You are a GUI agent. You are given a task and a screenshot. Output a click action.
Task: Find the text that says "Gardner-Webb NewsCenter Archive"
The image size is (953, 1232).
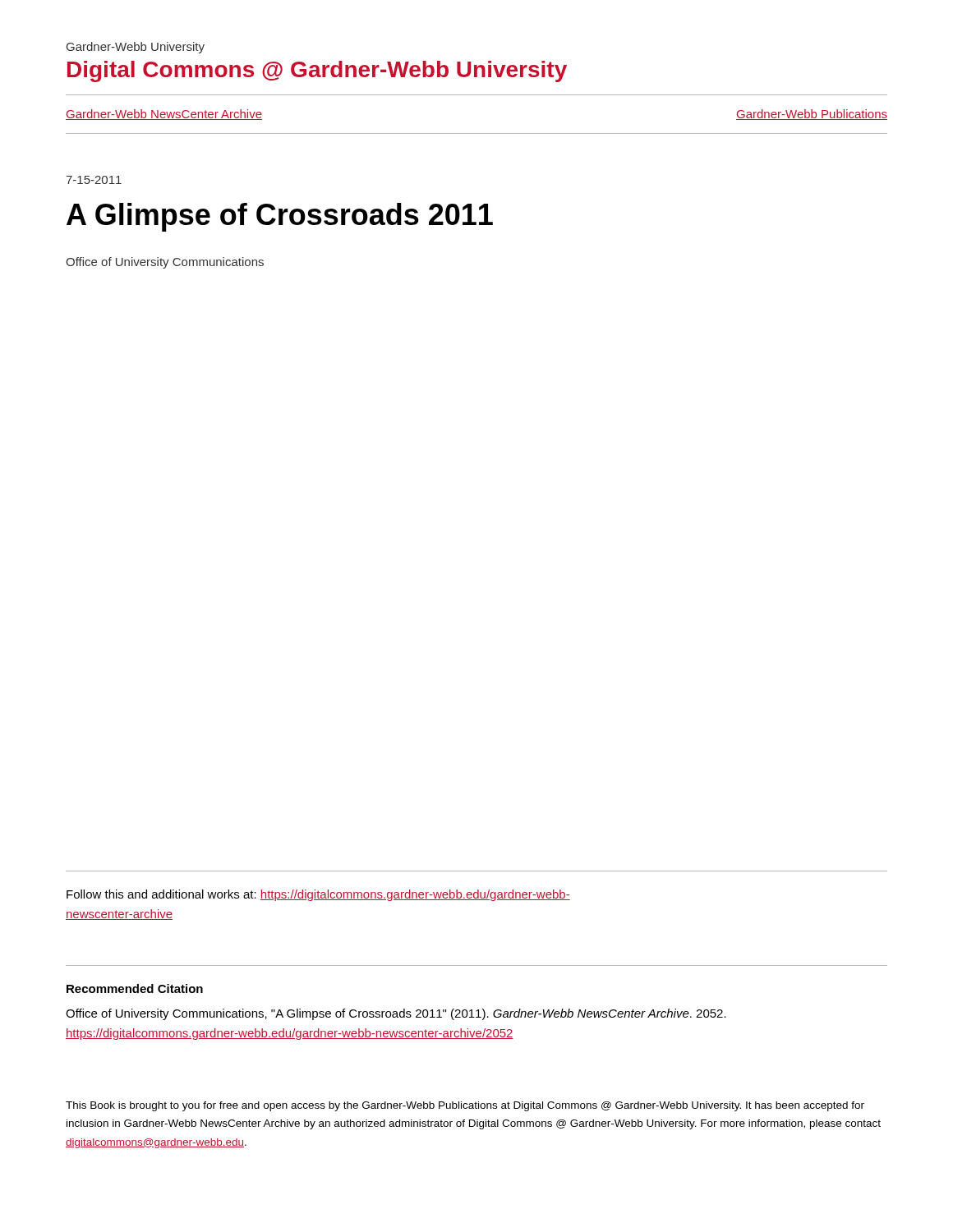(164, 114)
